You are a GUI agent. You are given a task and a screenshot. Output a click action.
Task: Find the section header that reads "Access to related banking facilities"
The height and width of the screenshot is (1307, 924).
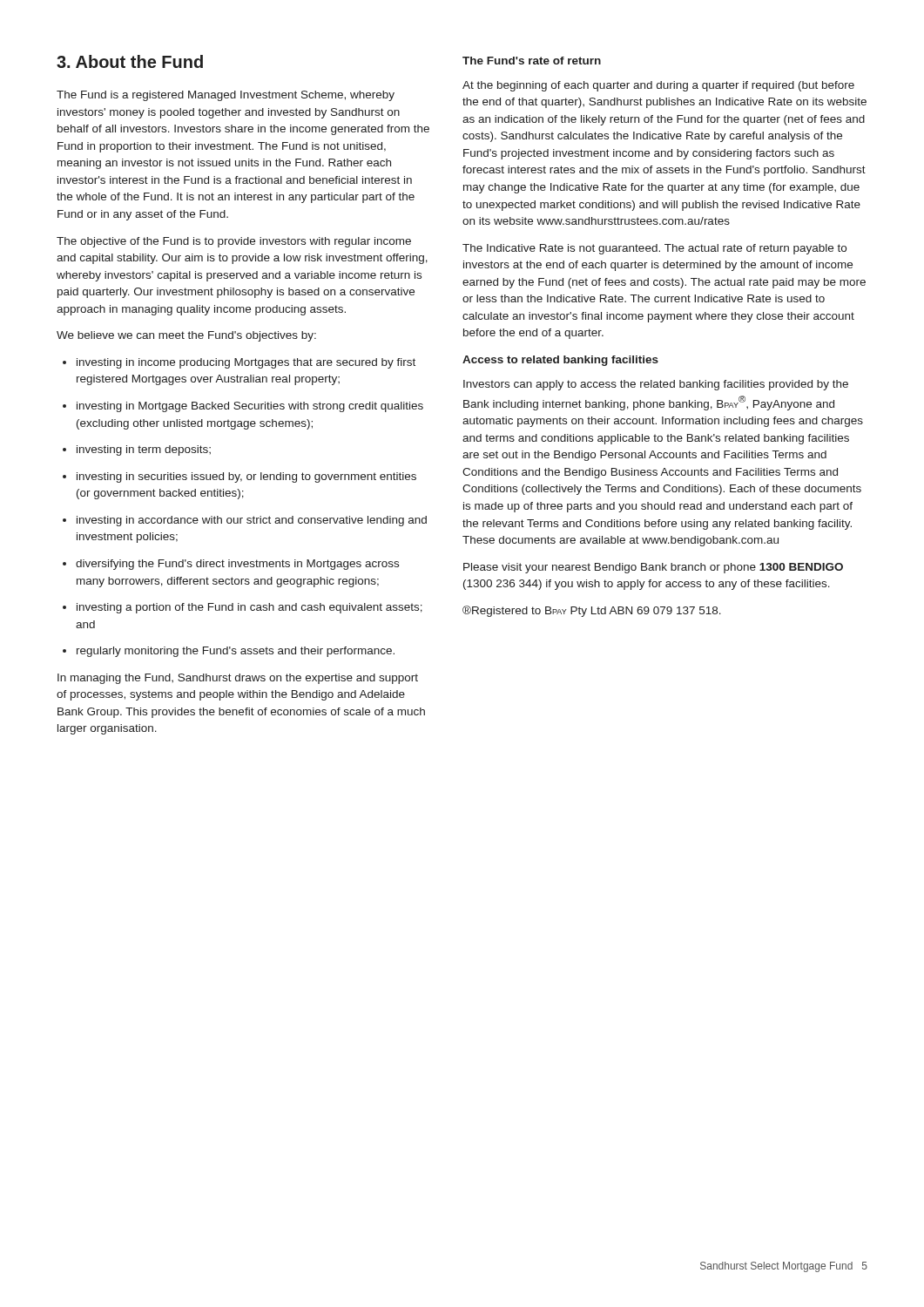pos(665,360)
